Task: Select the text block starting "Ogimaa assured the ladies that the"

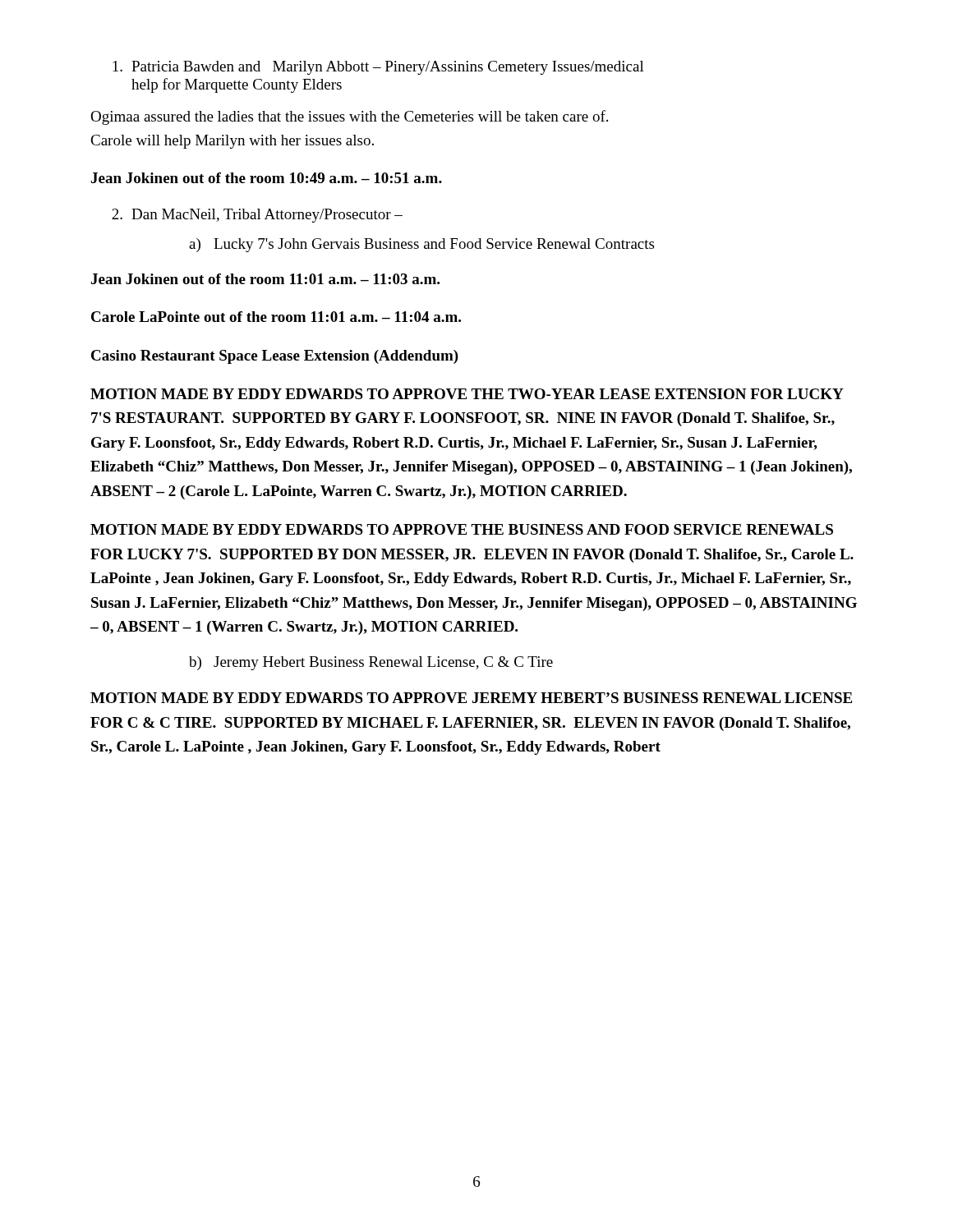Action: click(350, 128)
